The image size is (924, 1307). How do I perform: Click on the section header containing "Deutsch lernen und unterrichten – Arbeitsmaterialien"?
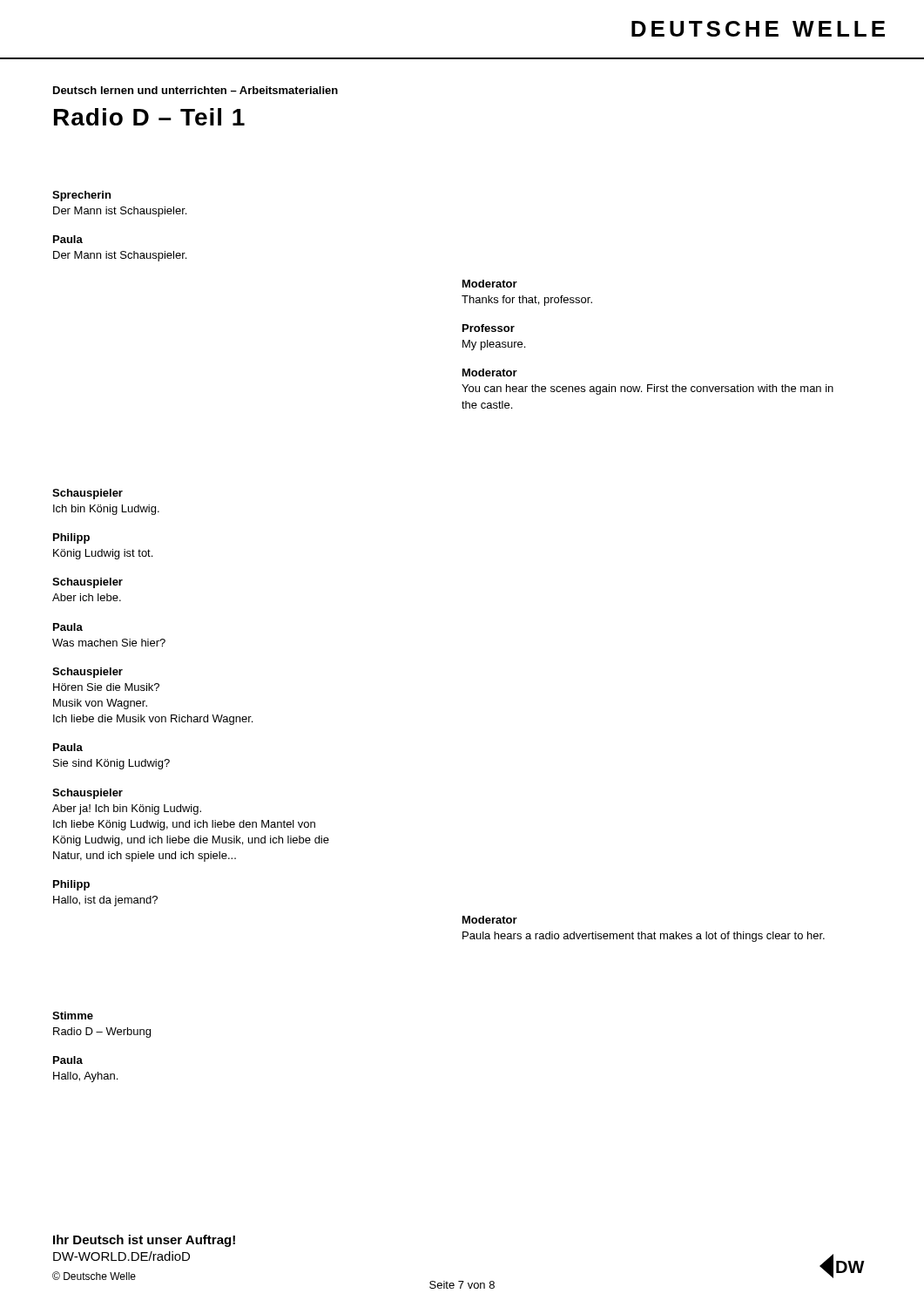click(195, 90)
